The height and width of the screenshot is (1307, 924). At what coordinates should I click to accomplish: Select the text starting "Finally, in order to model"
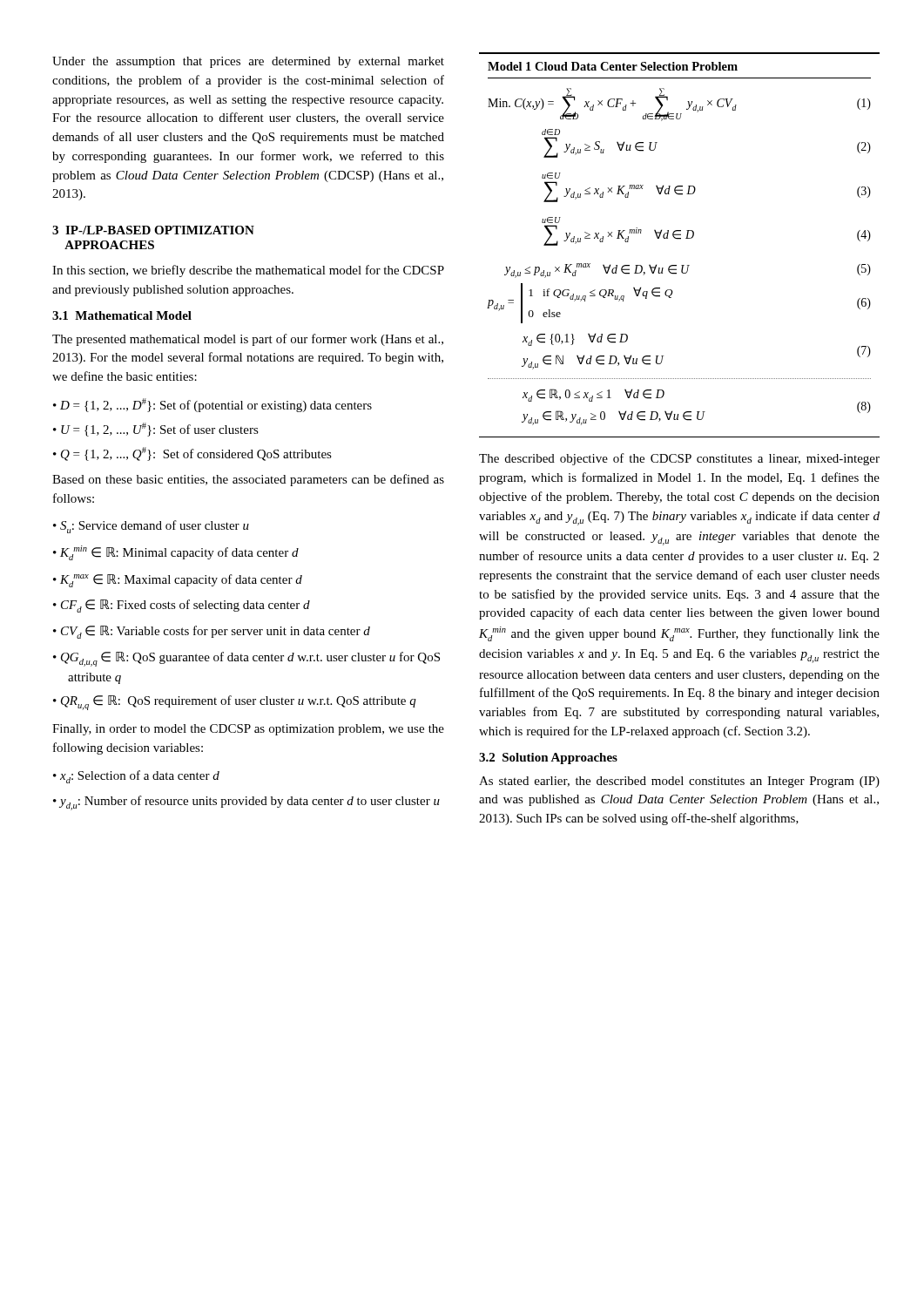248,739
